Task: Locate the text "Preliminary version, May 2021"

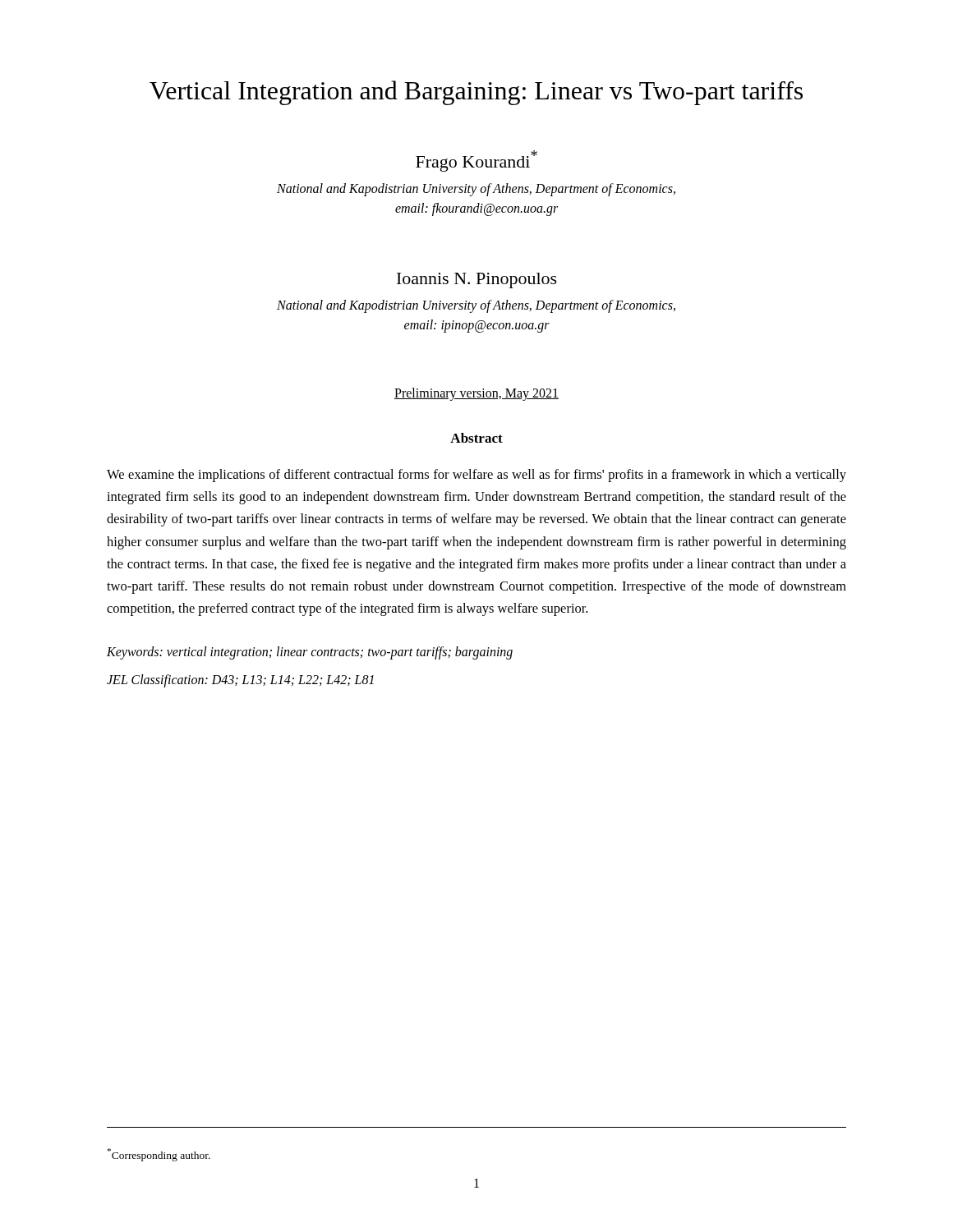Action: pos(476,393)
